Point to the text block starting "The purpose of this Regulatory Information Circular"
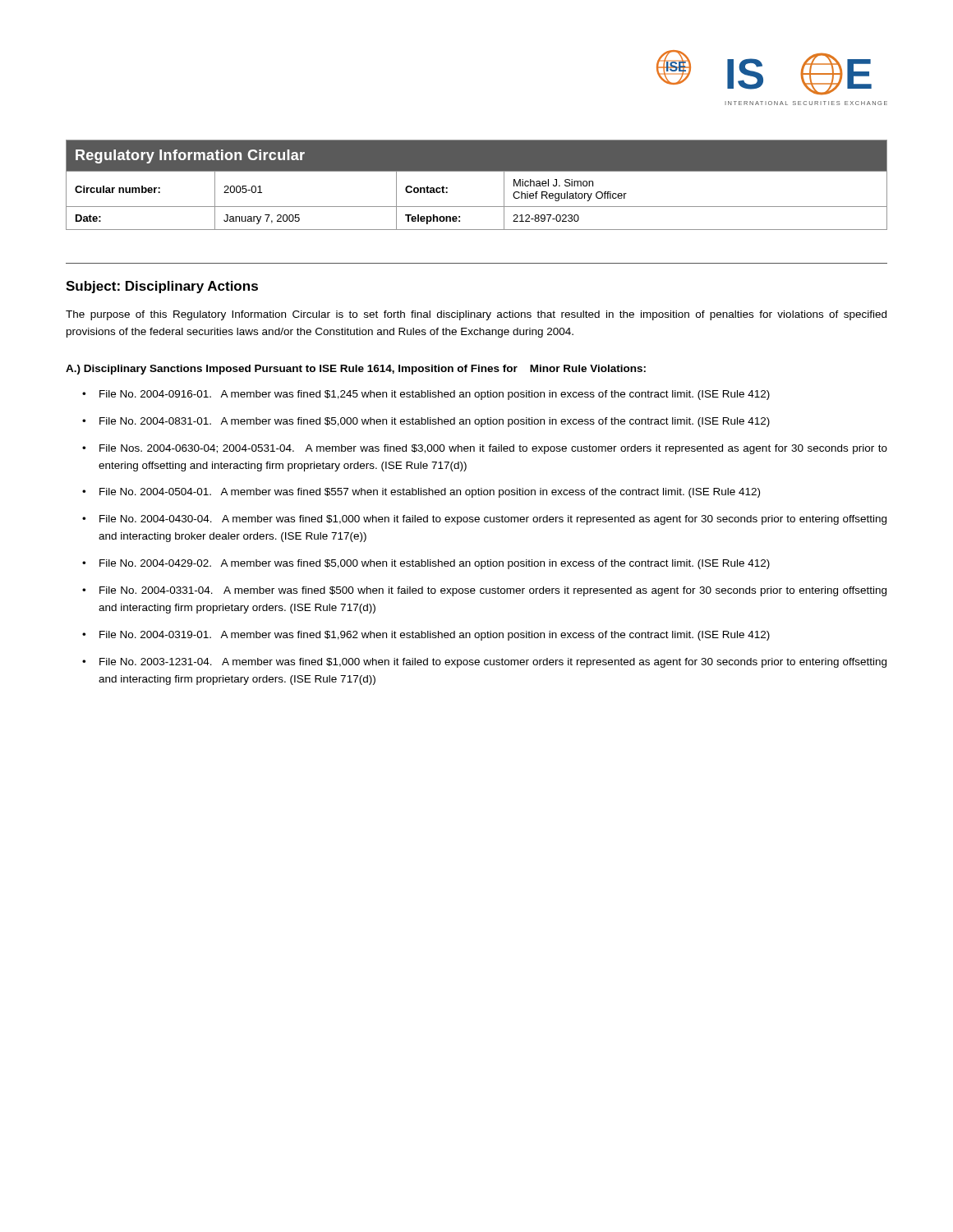Screen dimensions: 1232x953 pyautogui.click(x=476, y=323)
